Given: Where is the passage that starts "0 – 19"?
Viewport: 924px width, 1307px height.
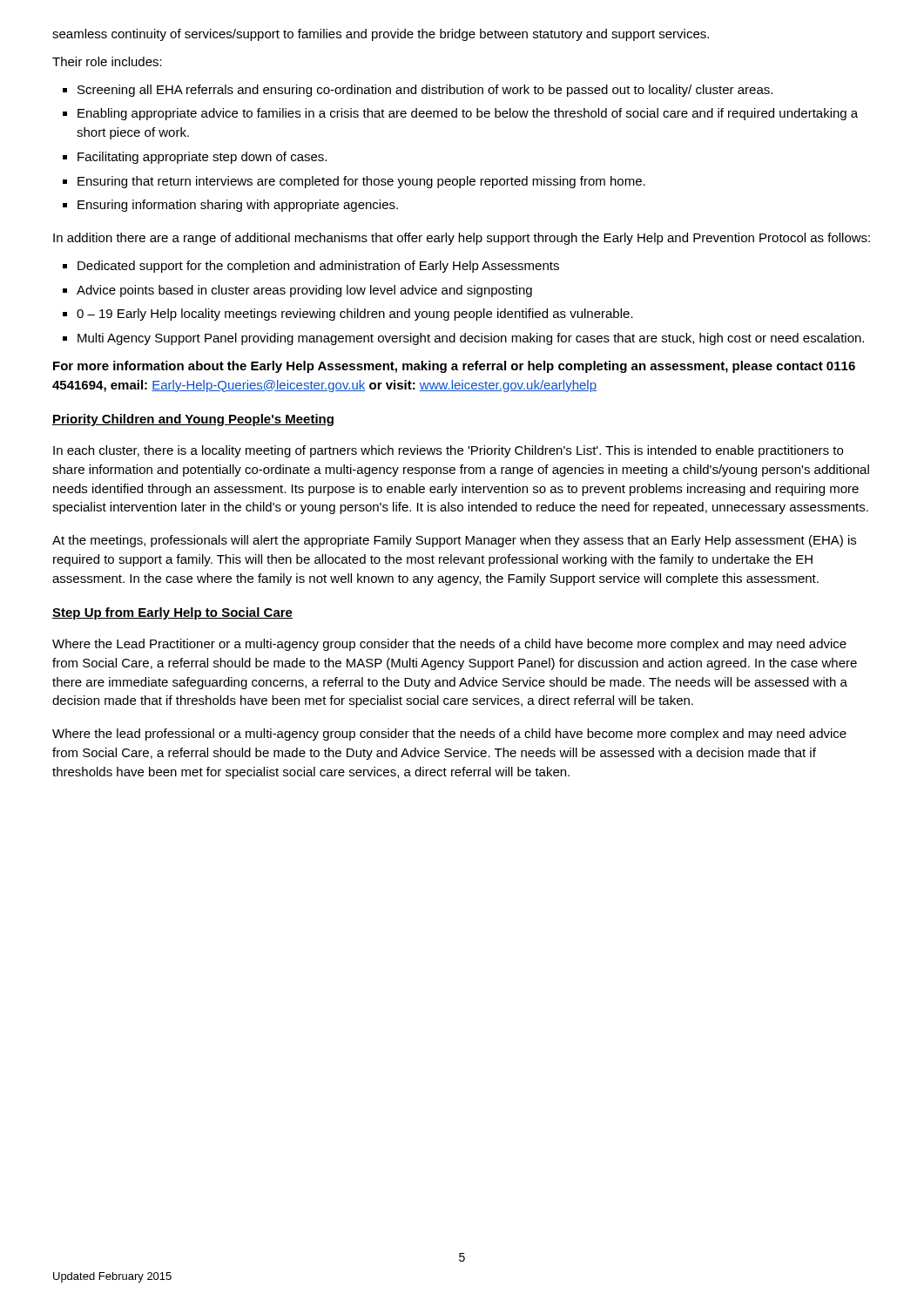Looking at the screenshot, I should tap(355, 313).
